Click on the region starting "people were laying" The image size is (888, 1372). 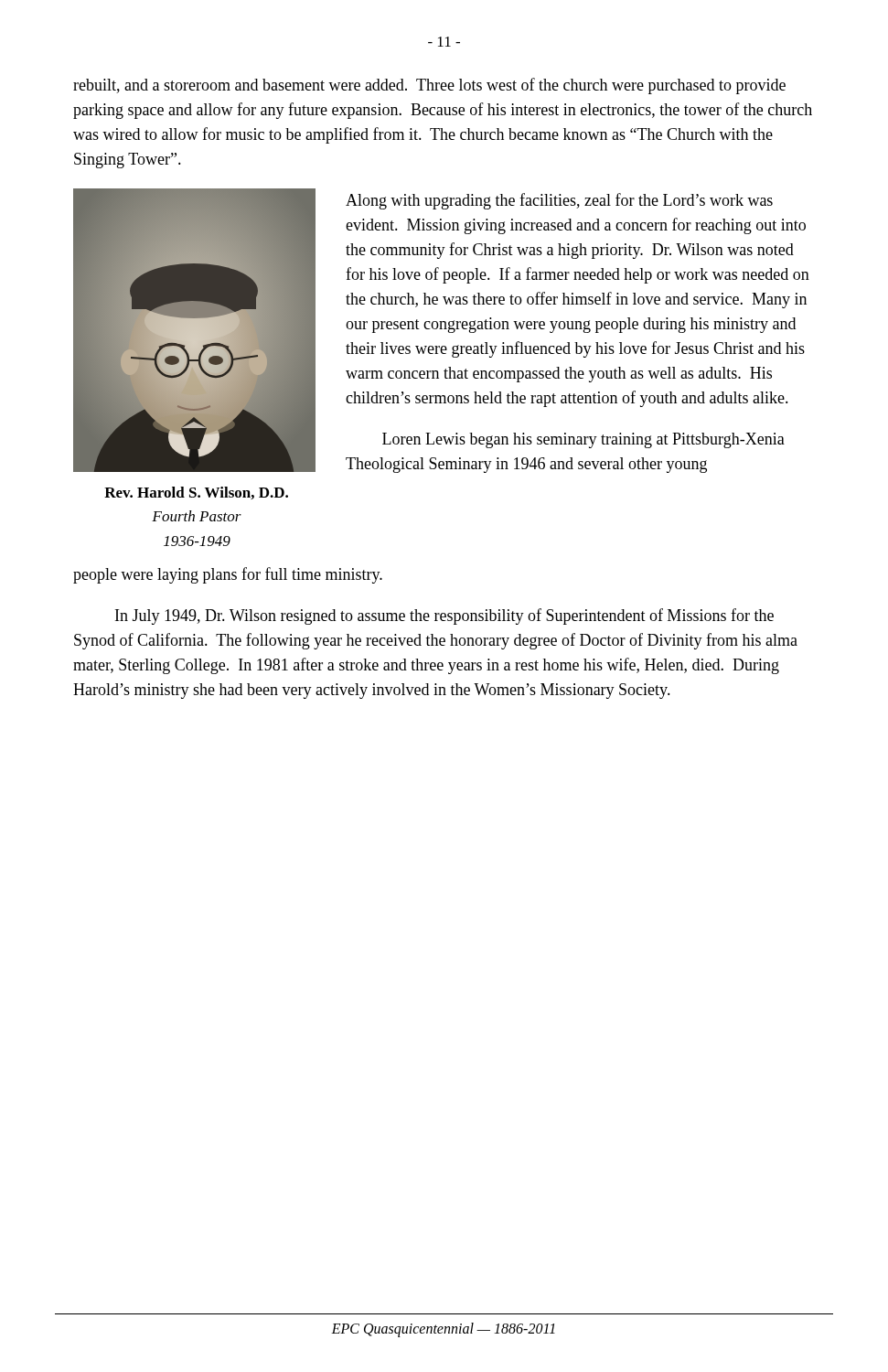click(x=228, y=574)
